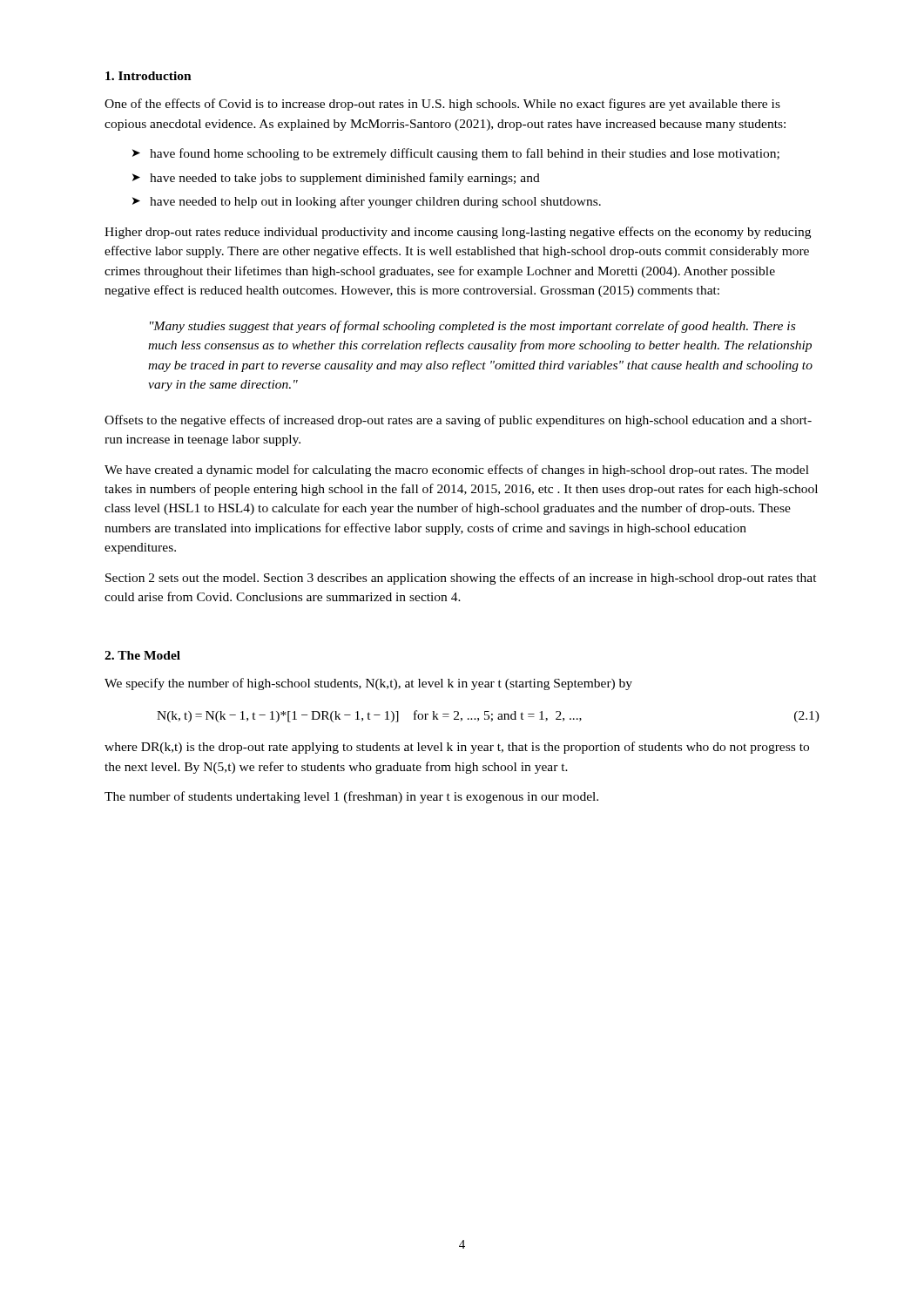Viewport: 924px width, 1307px height.
Task: Click on the text starting "Offsets to the negative"
Action: 458,429
